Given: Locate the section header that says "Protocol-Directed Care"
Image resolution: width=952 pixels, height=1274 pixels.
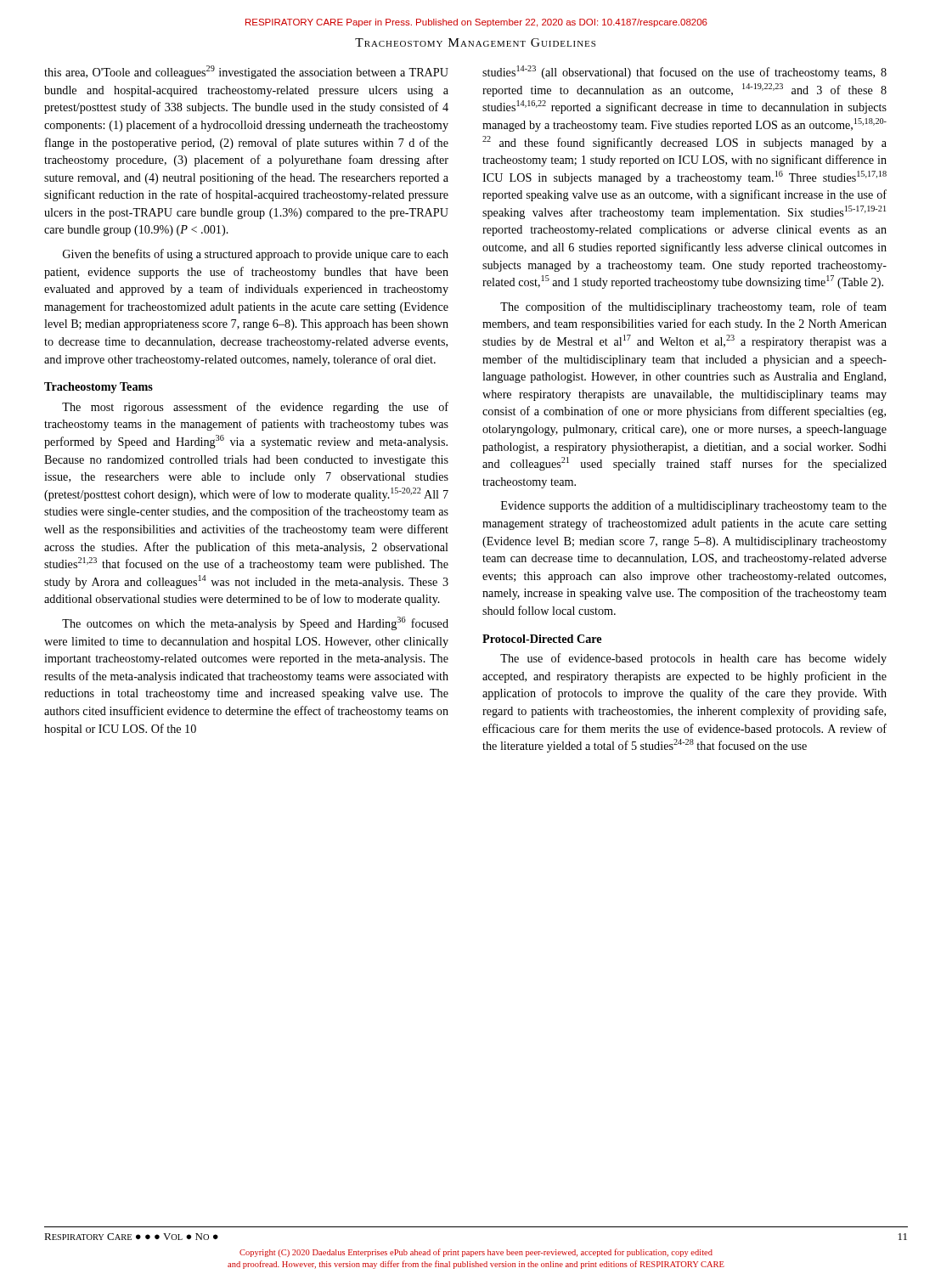Looking at the screenshot, I should pos(542,638).
